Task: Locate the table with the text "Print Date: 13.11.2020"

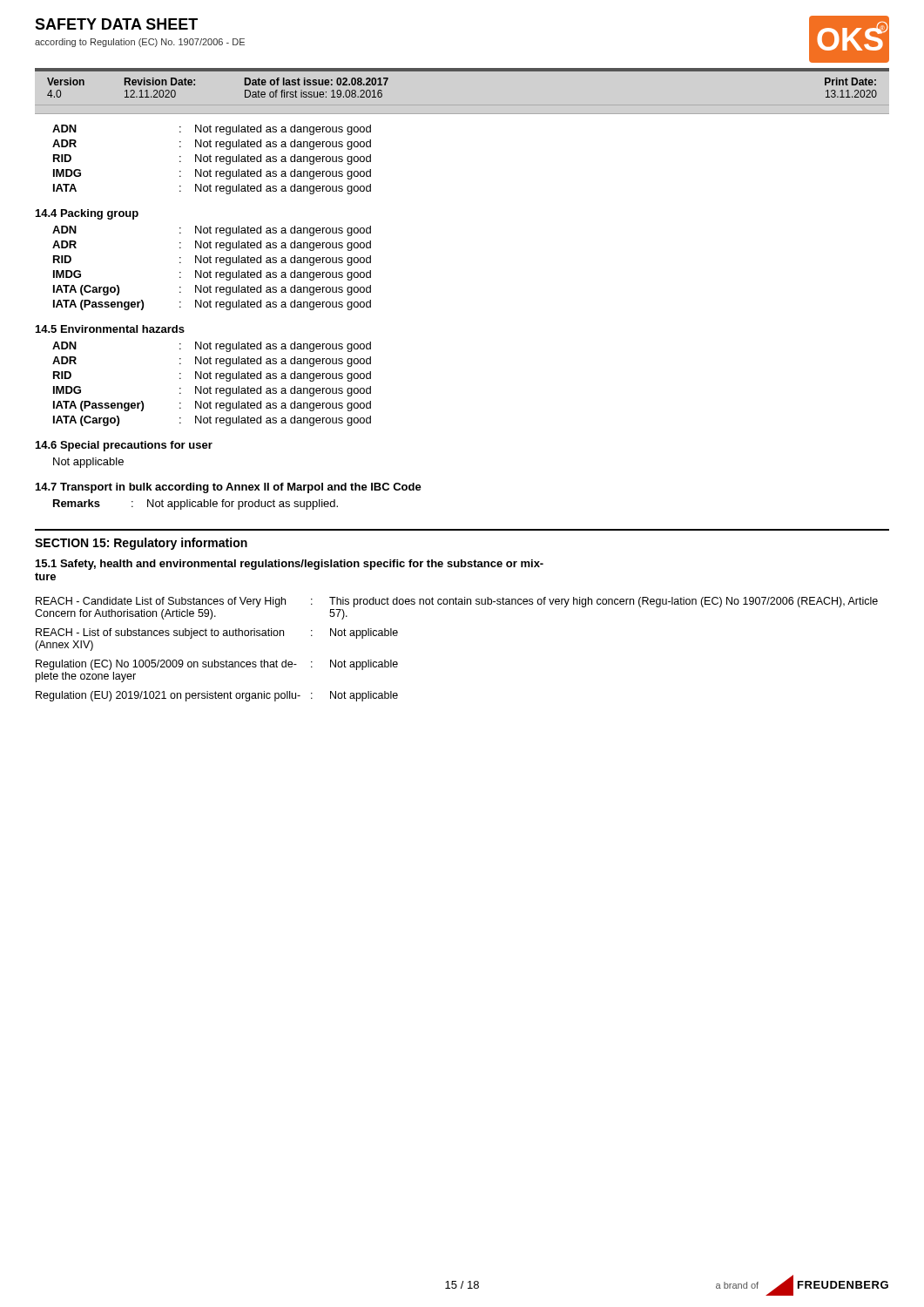Action: click(x=462, y=88)
